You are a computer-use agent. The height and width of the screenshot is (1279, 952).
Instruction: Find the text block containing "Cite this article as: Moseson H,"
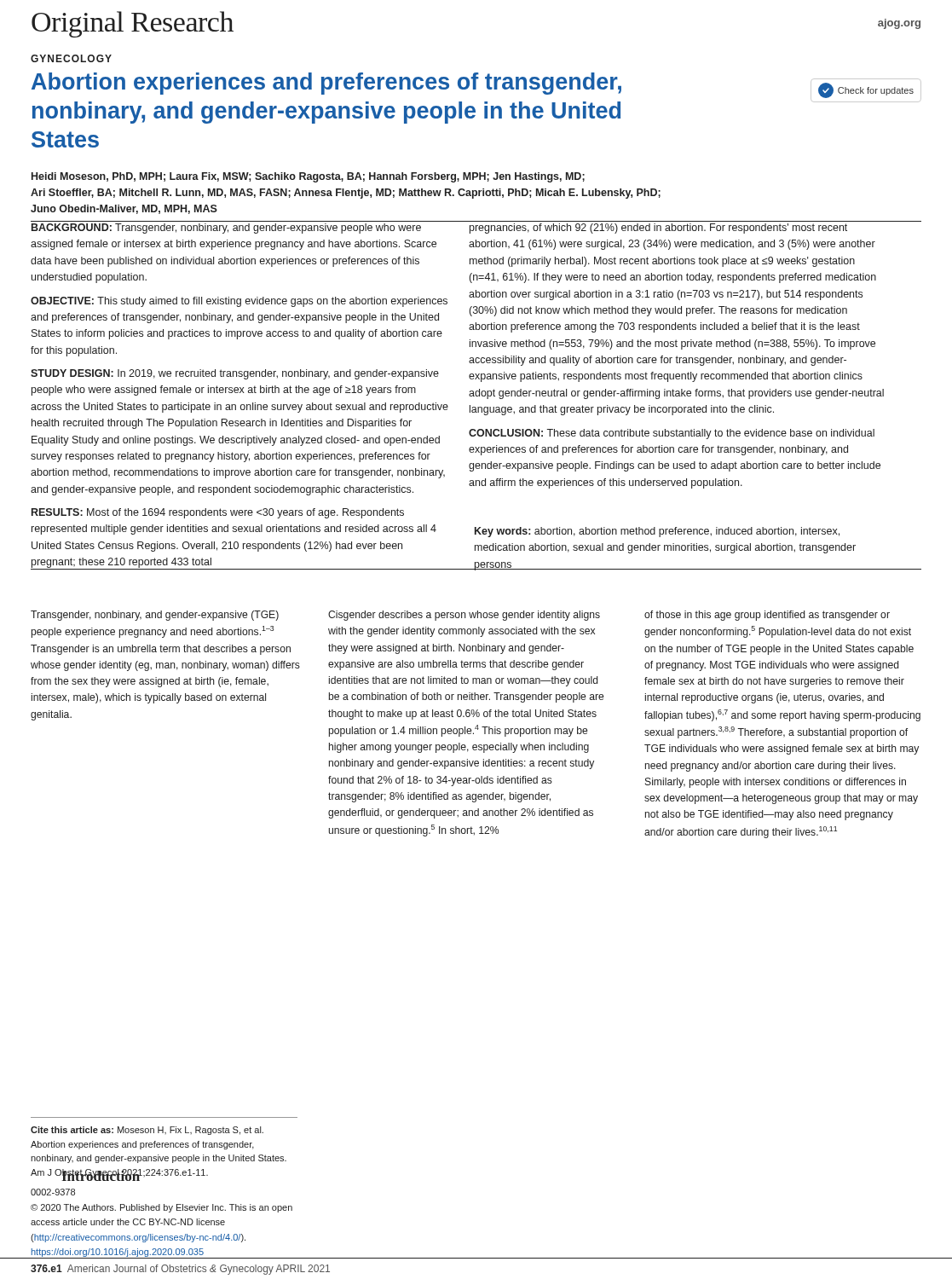click(x=159, y=1151)
